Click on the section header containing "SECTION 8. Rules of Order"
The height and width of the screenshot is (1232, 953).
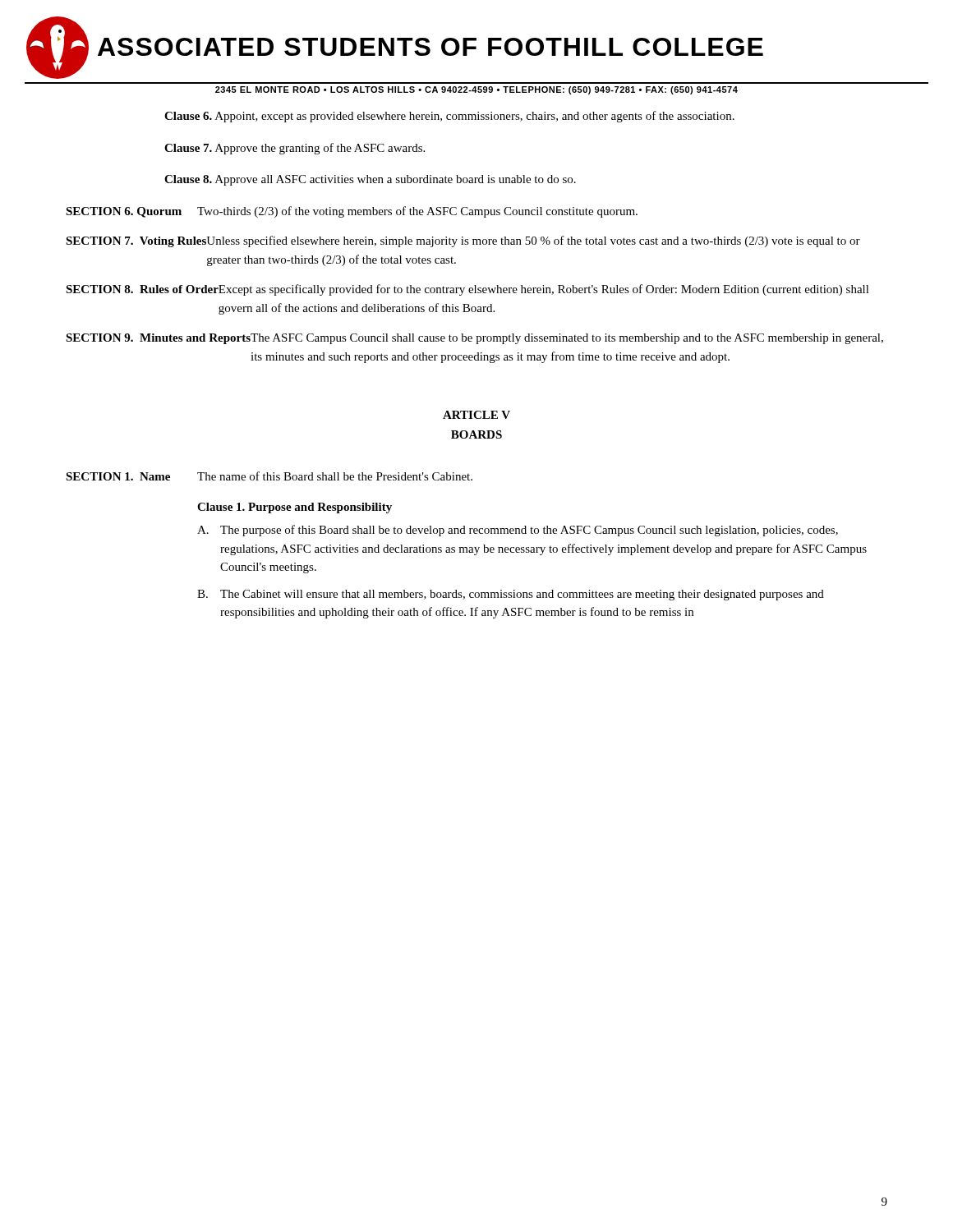142,289
